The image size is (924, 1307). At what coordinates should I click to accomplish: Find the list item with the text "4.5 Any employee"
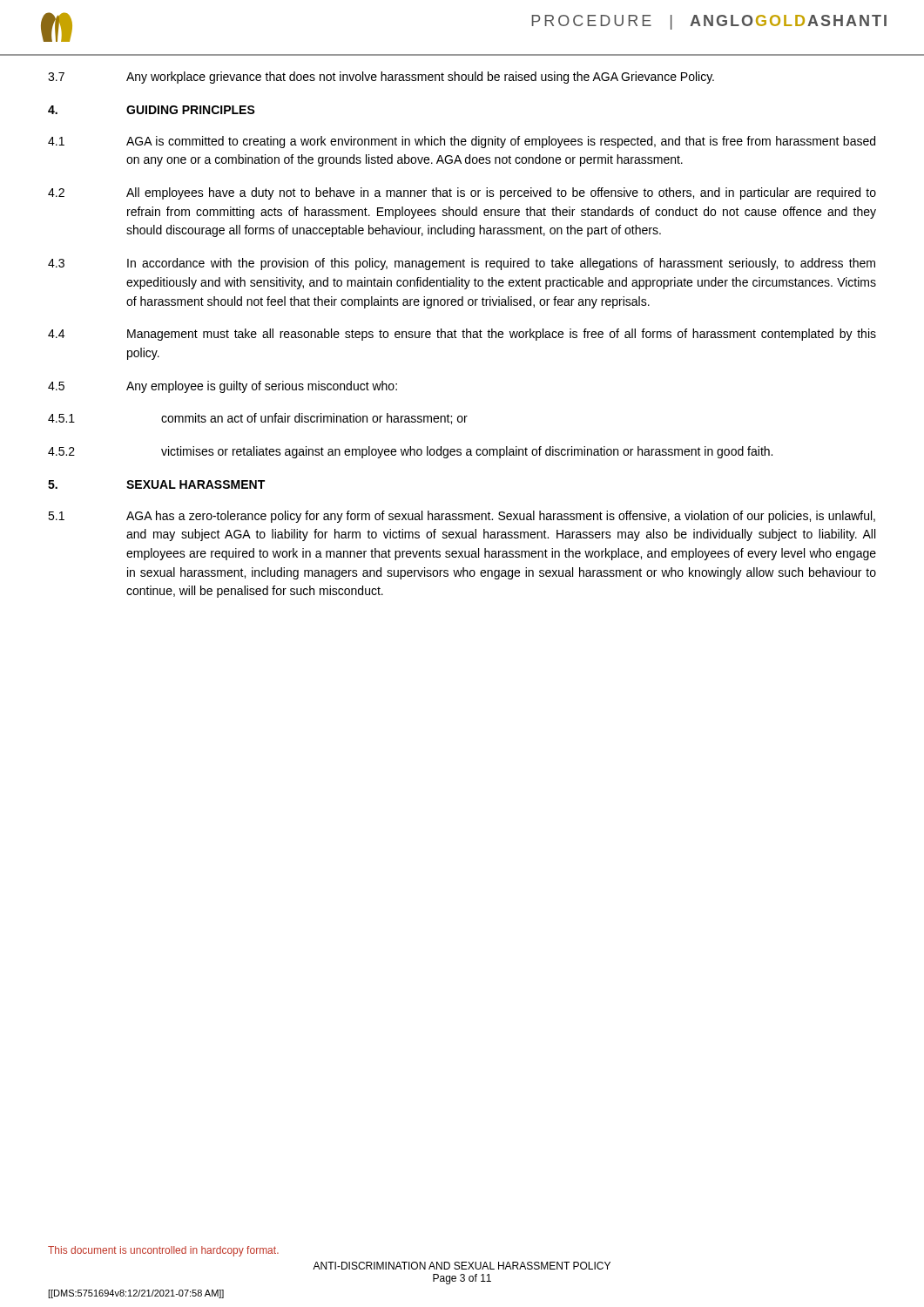click(223, 387)
